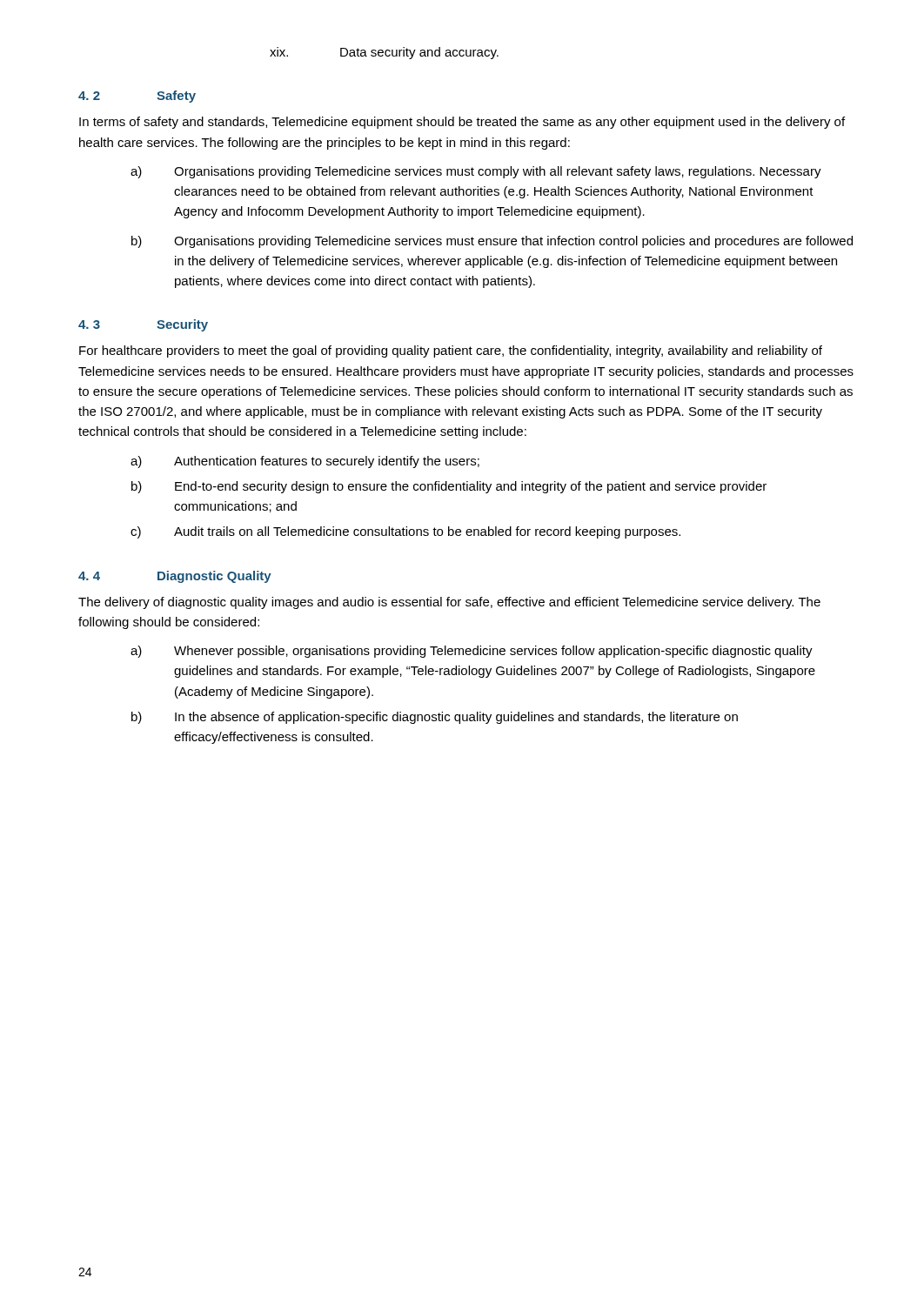
Task: Point to the text starting "xix.Data security and accuracy."
Action: tap(385, 52)
